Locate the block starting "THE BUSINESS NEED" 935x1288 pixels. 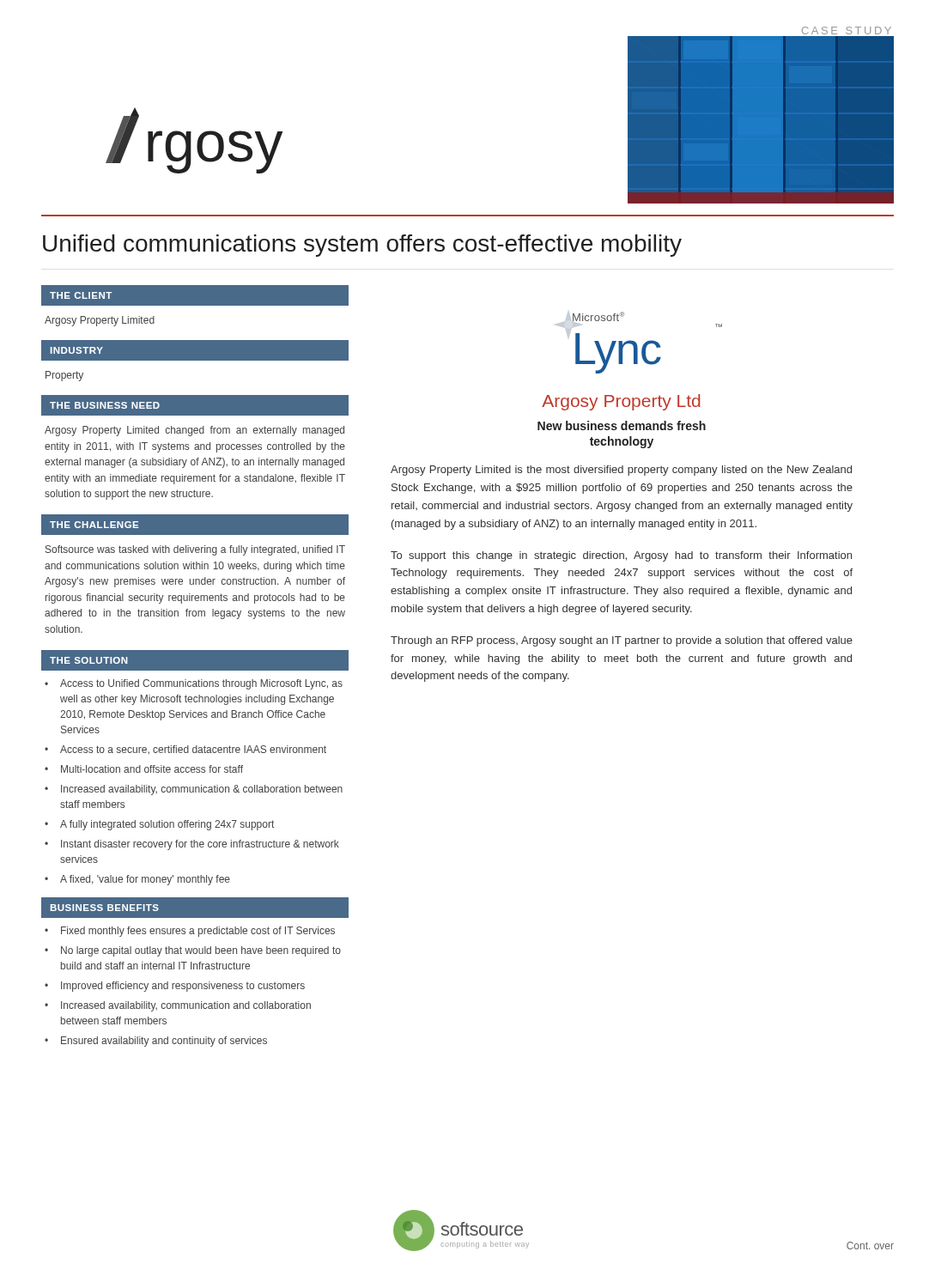coord(105,405)
